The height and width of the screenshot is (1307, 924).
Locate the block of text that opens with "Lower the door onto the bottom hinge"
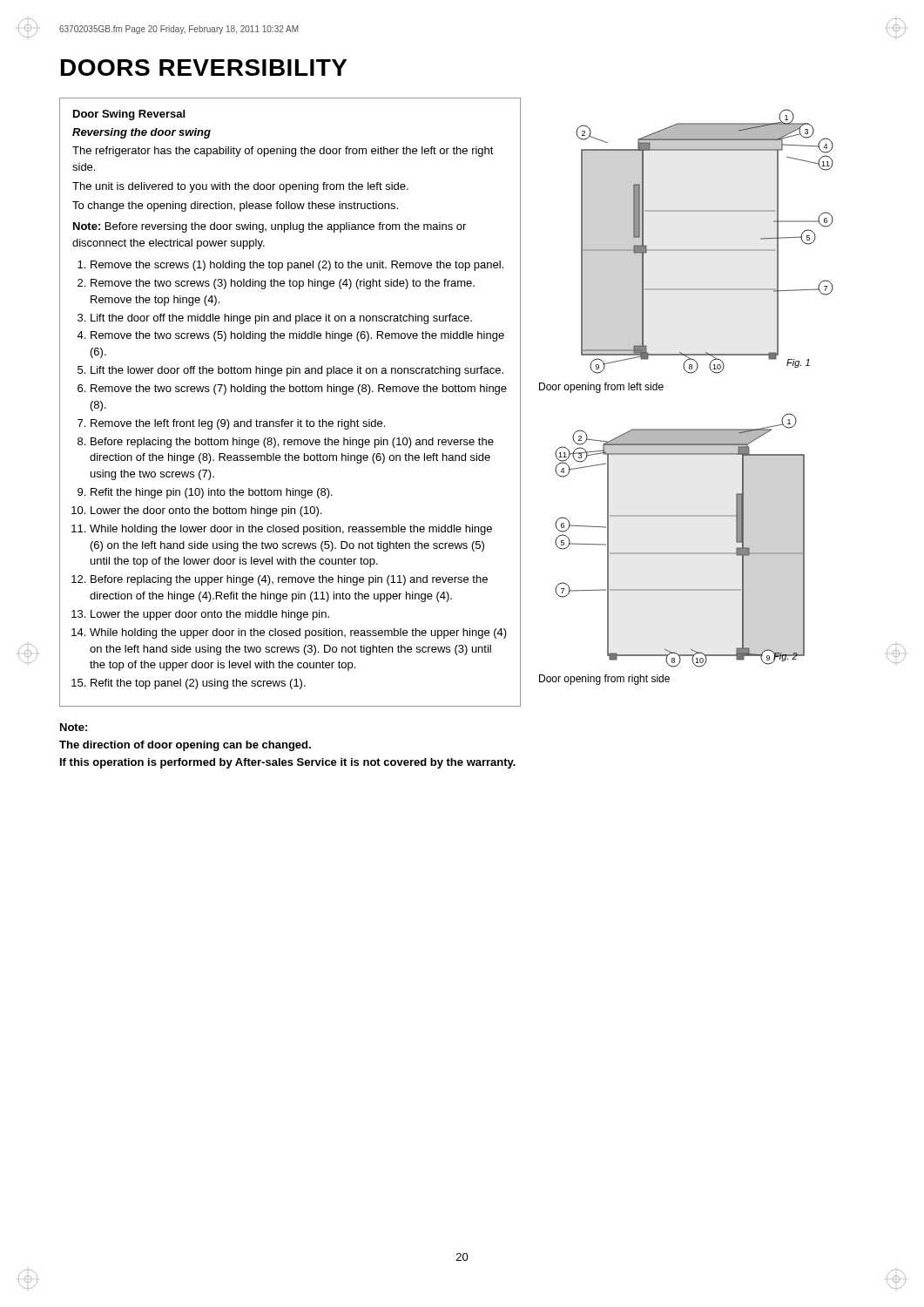(206, 510)
